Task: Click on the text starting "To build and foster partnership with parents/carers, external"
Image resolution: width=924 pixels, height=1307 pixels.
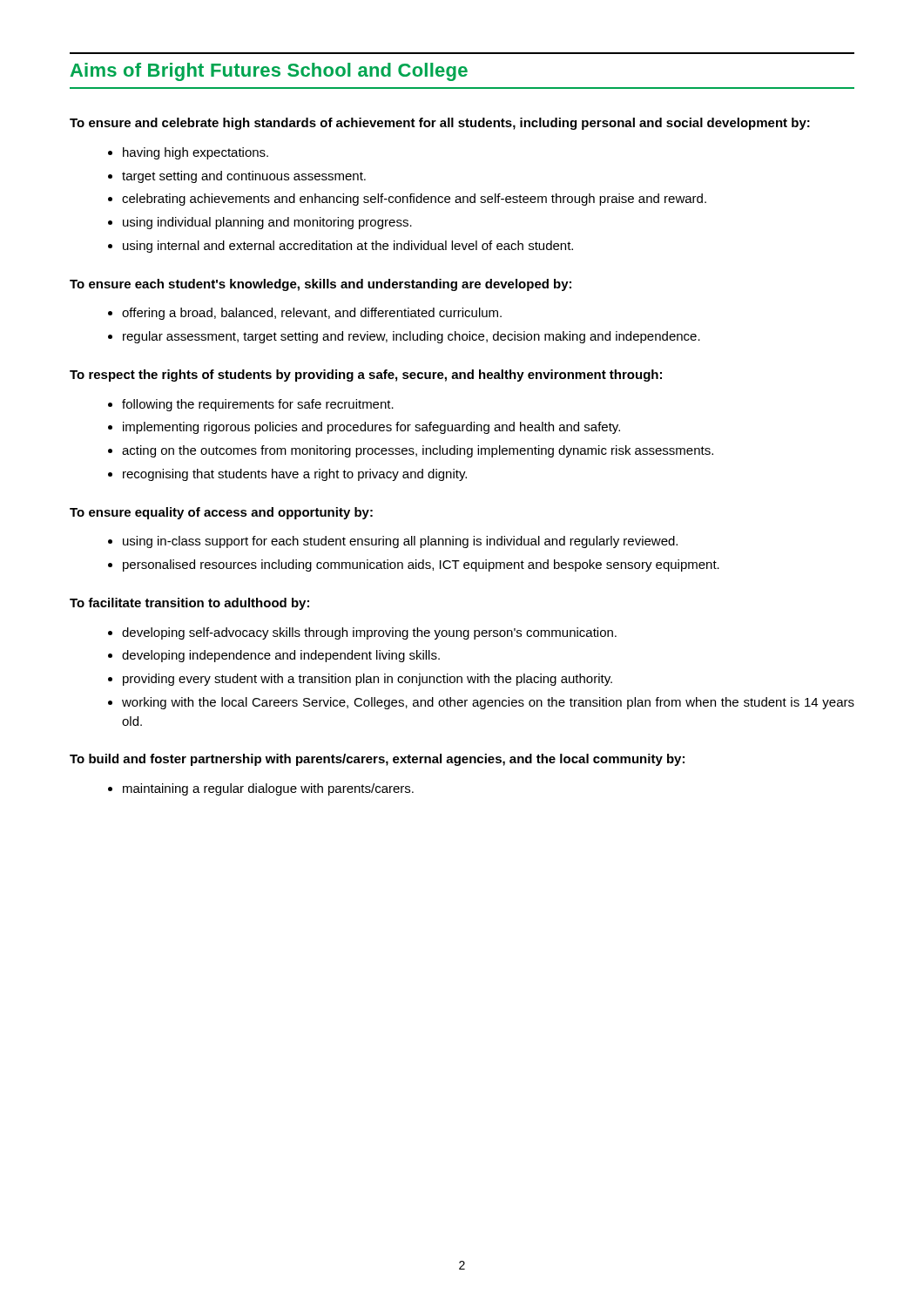Action: point(378,759)
